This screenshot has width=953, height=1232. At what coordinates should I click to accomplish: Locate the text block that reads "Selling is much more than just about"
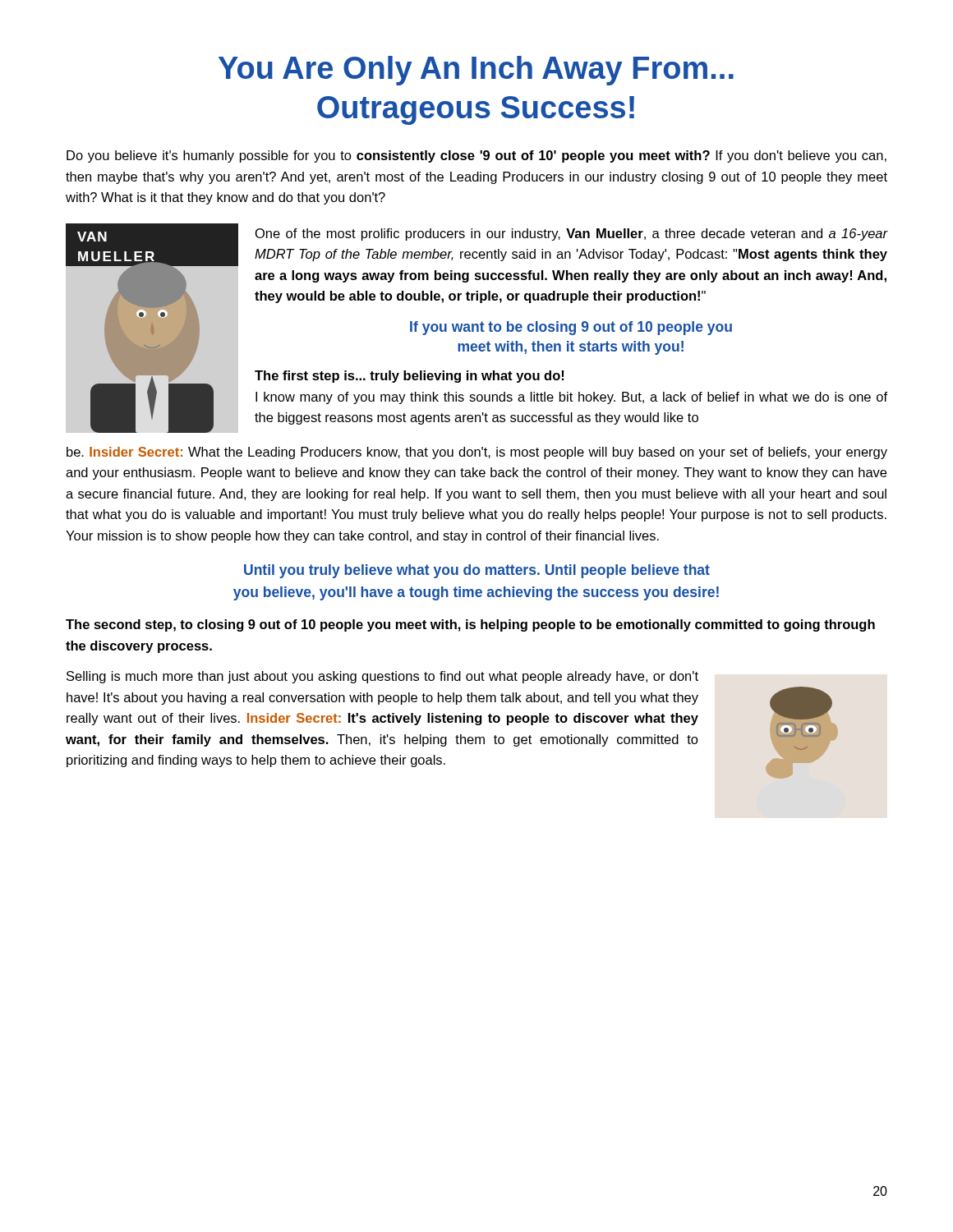pos(382,718)
